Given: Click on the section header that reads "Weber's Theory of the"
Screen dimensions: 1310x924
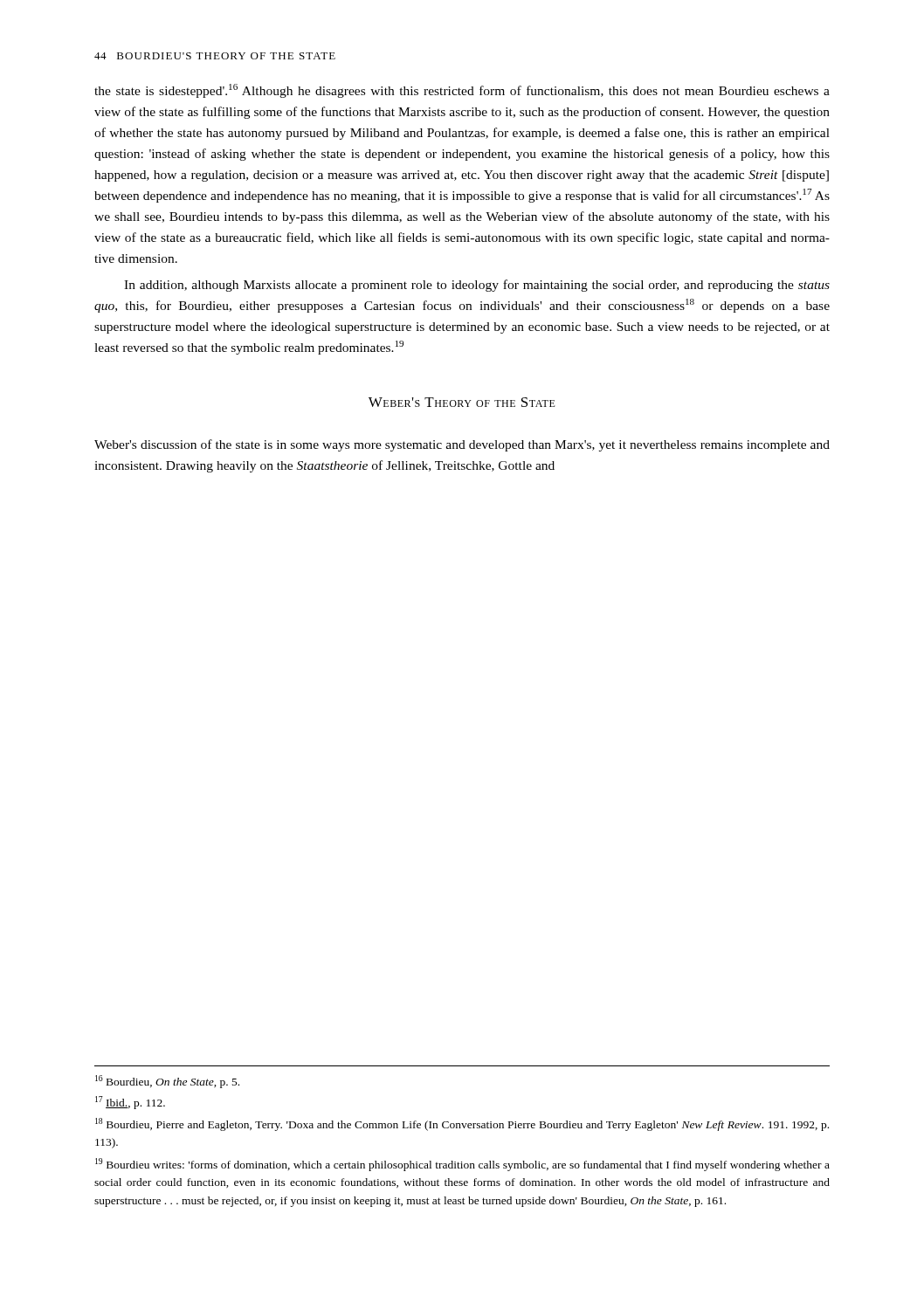Looking at the screenshot, I should [x=462, y=402].
